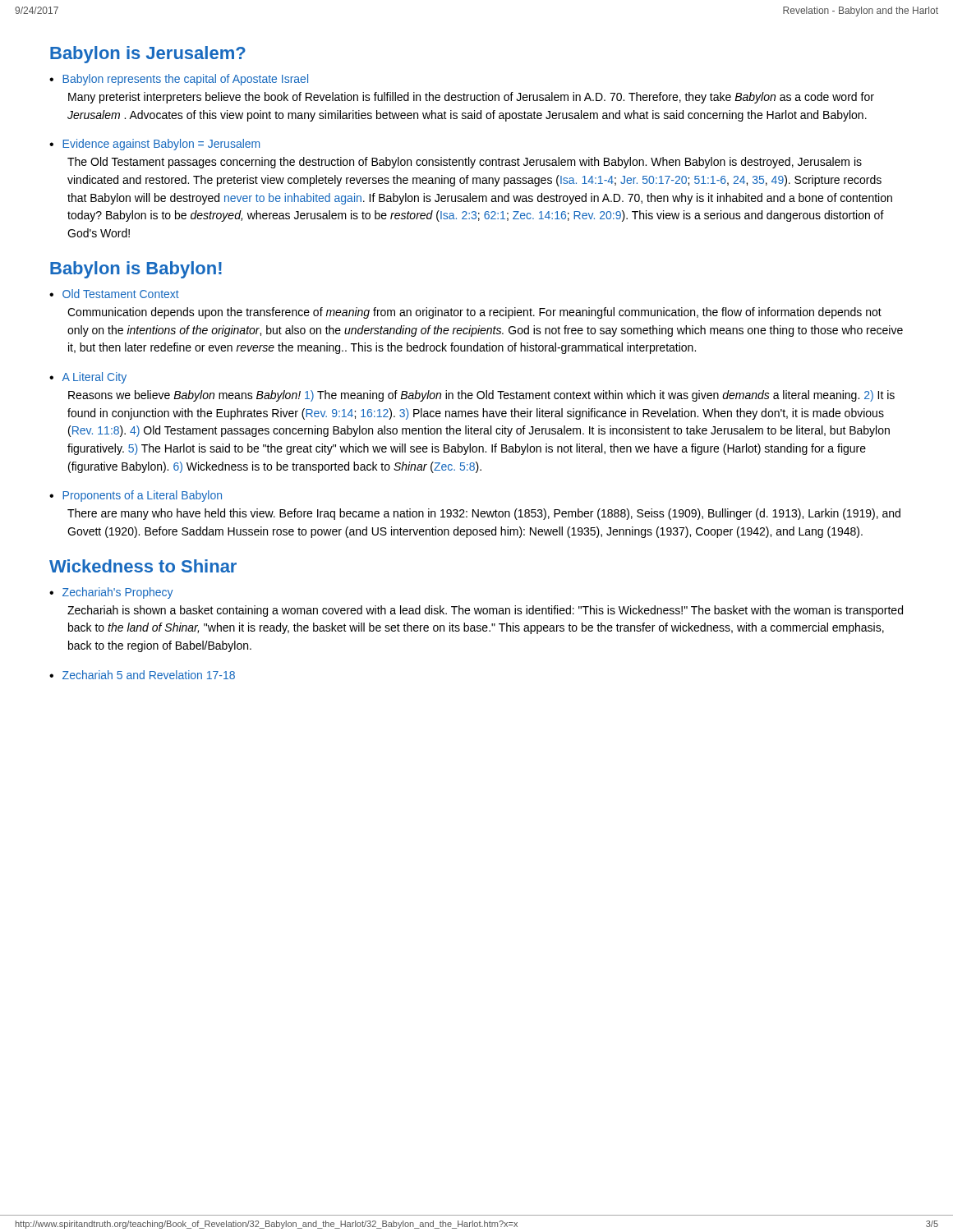Locate the title that says "Babylon is Jerusalem?"

pyautogui.click(x=148, y=55)
